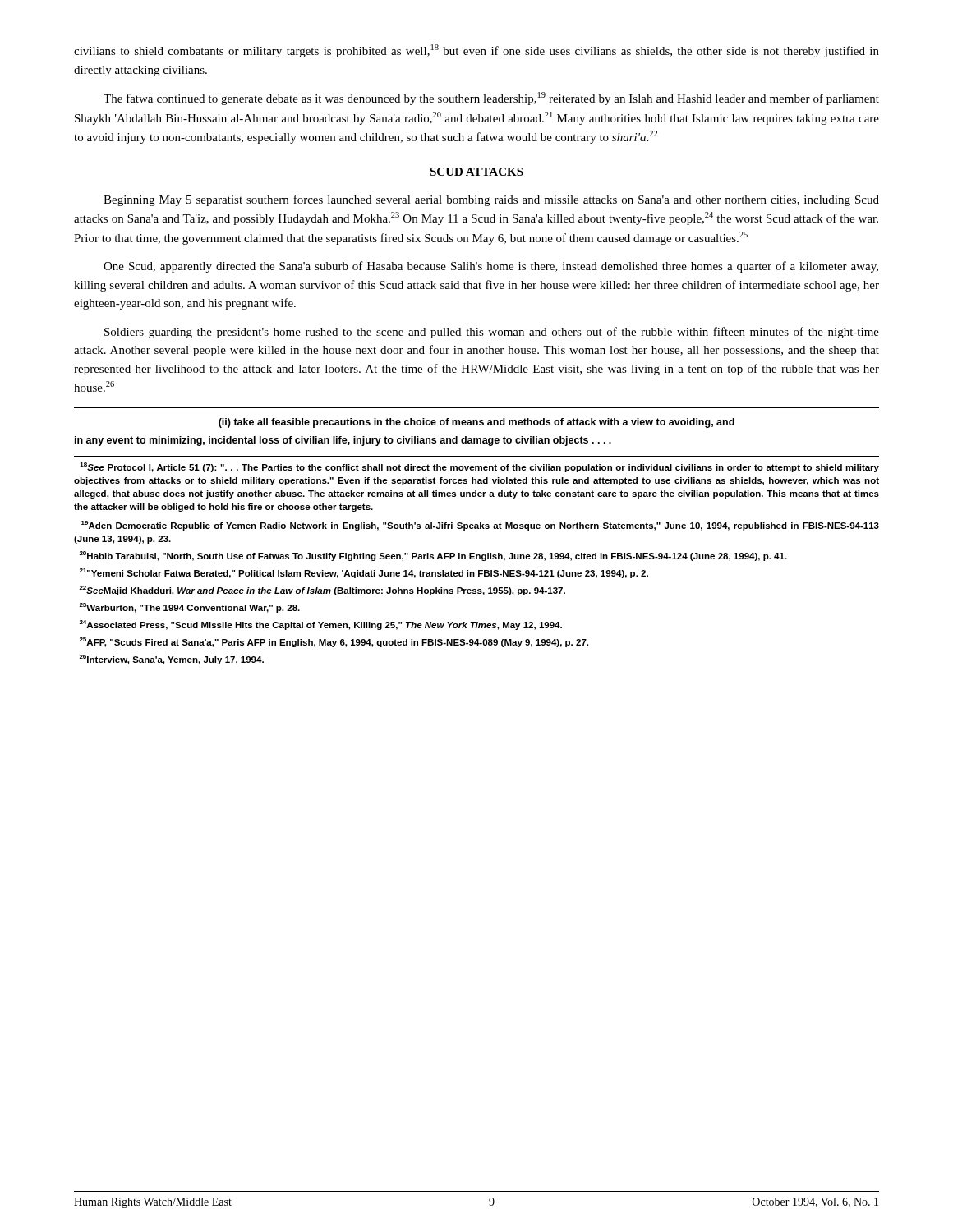
Task: Point to the text block starting "19Aden Democratic Republic of Yemen Radio Network"
Action: coord(476,531)
